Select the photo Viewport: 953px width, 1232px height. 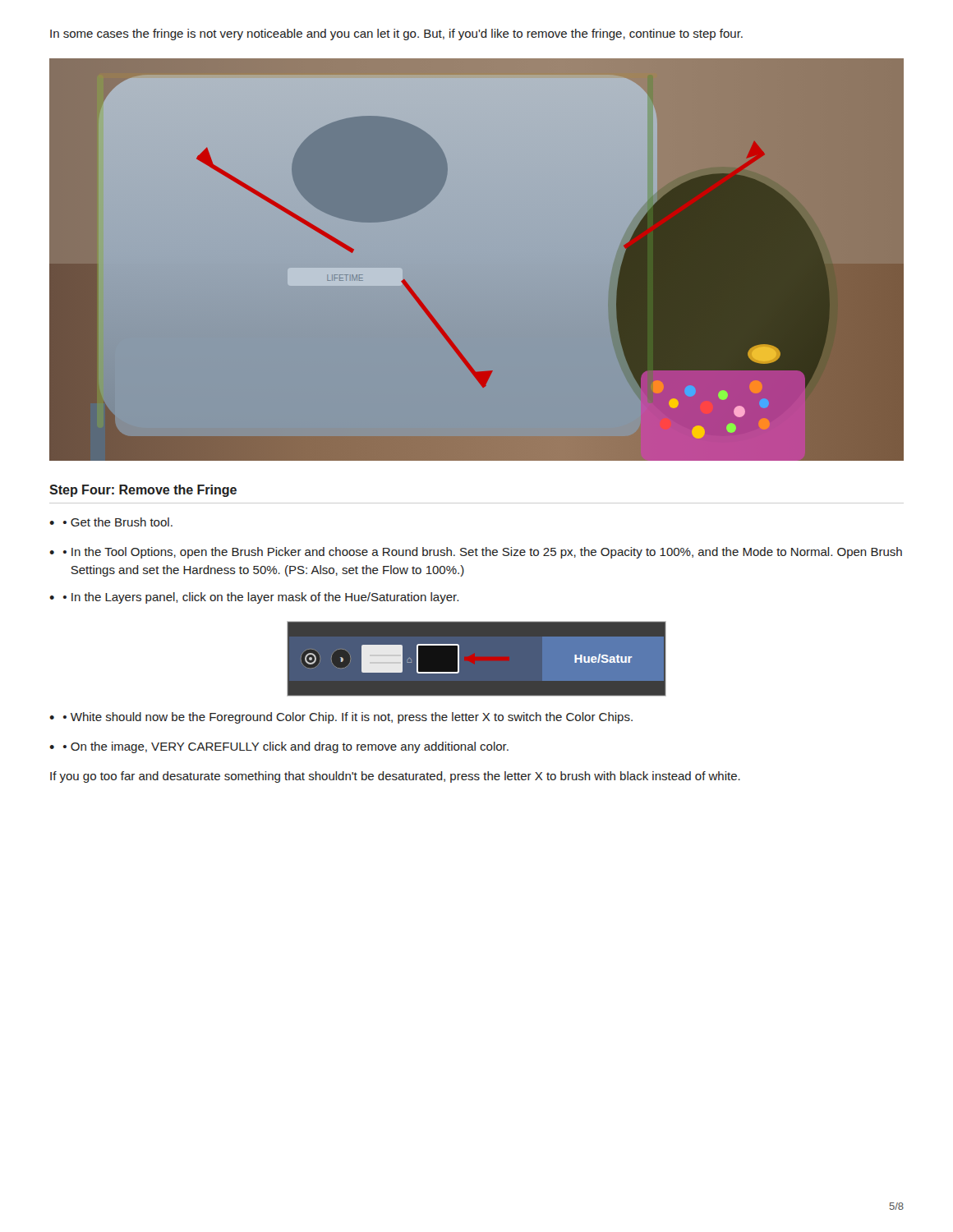coord(476,260)
